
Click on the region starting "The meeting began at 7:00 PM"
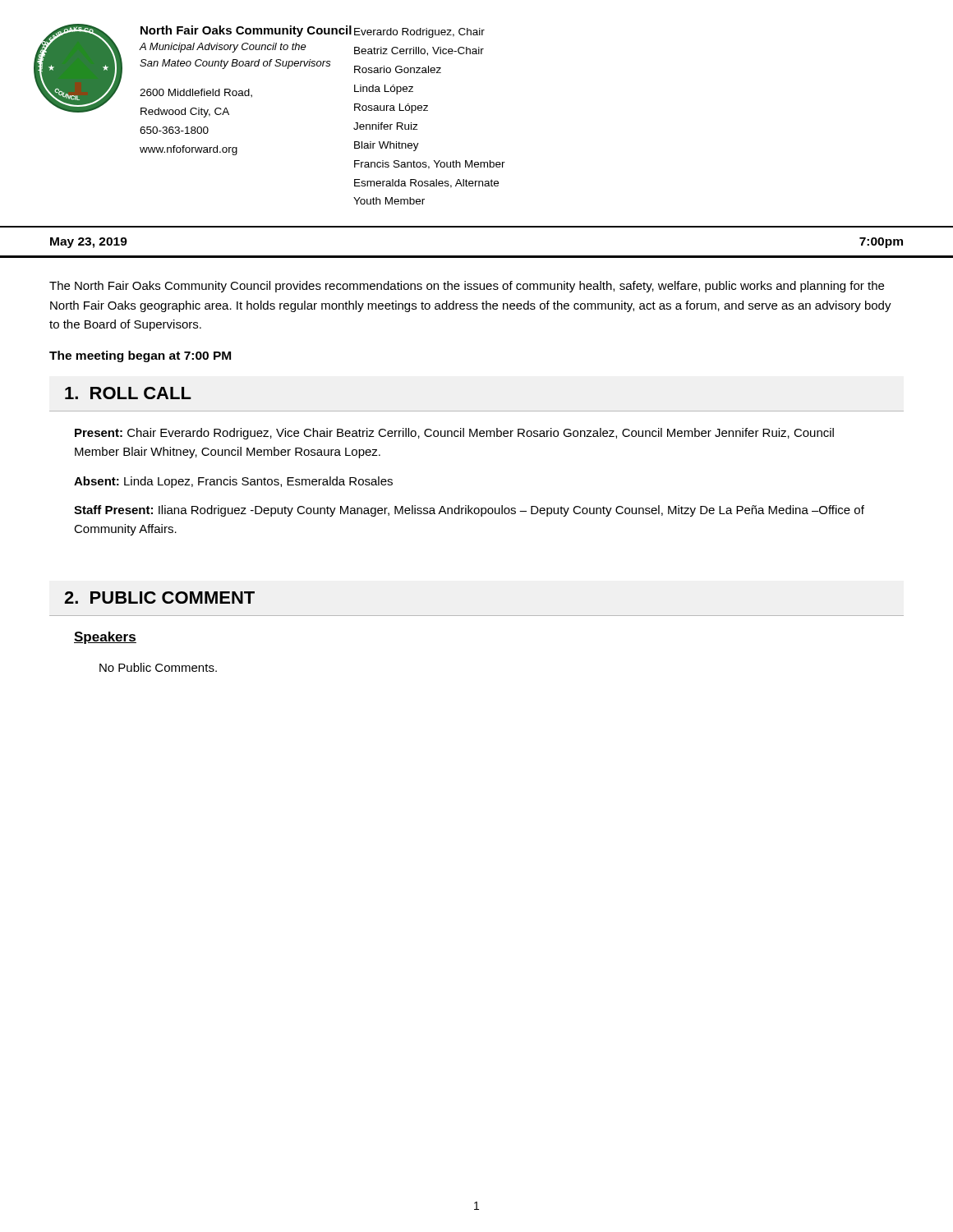[x=141, y=355]
